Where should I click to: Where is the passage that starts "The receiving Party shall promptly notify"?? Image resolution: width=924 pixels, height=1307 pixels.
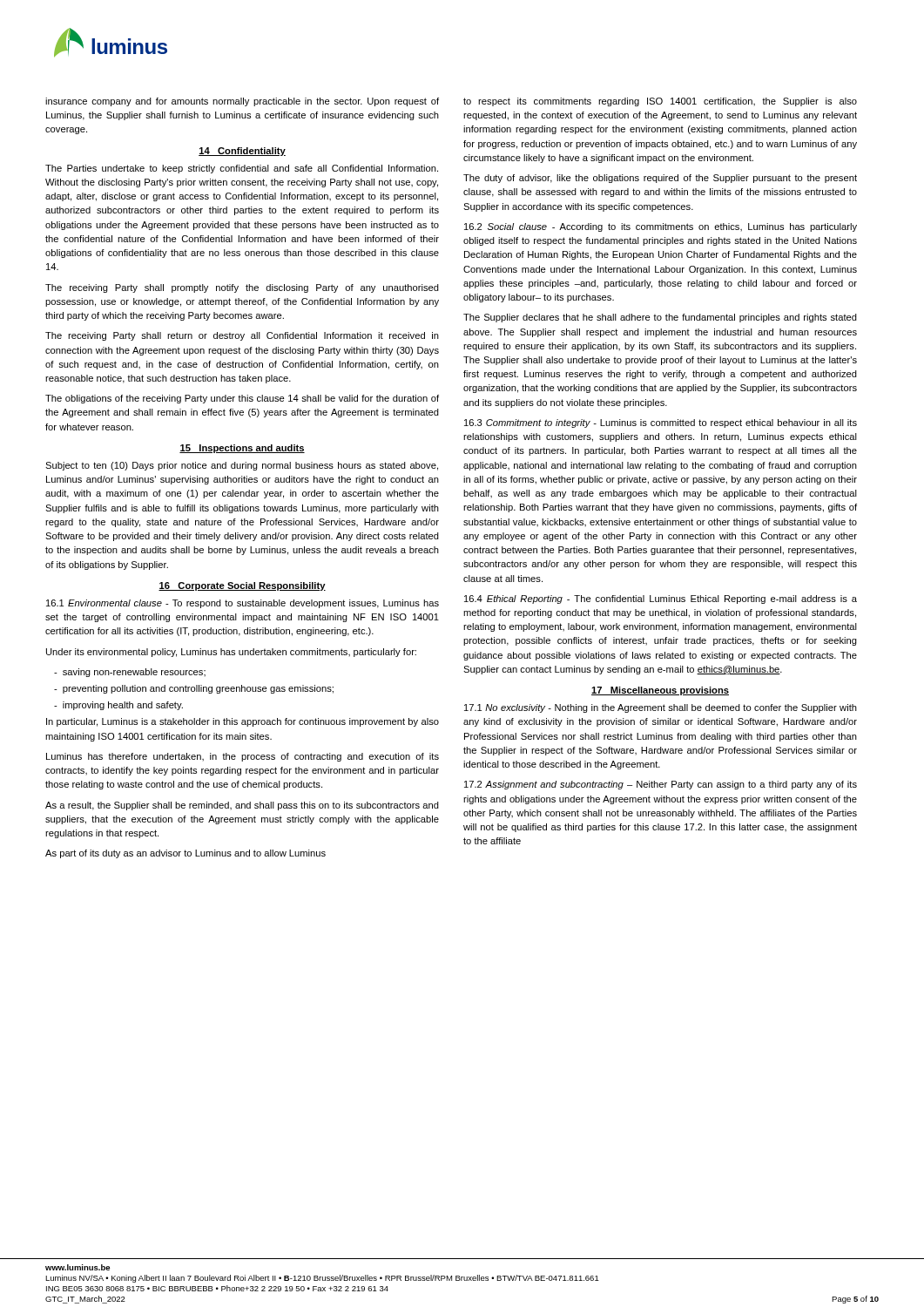coord(242,301)
